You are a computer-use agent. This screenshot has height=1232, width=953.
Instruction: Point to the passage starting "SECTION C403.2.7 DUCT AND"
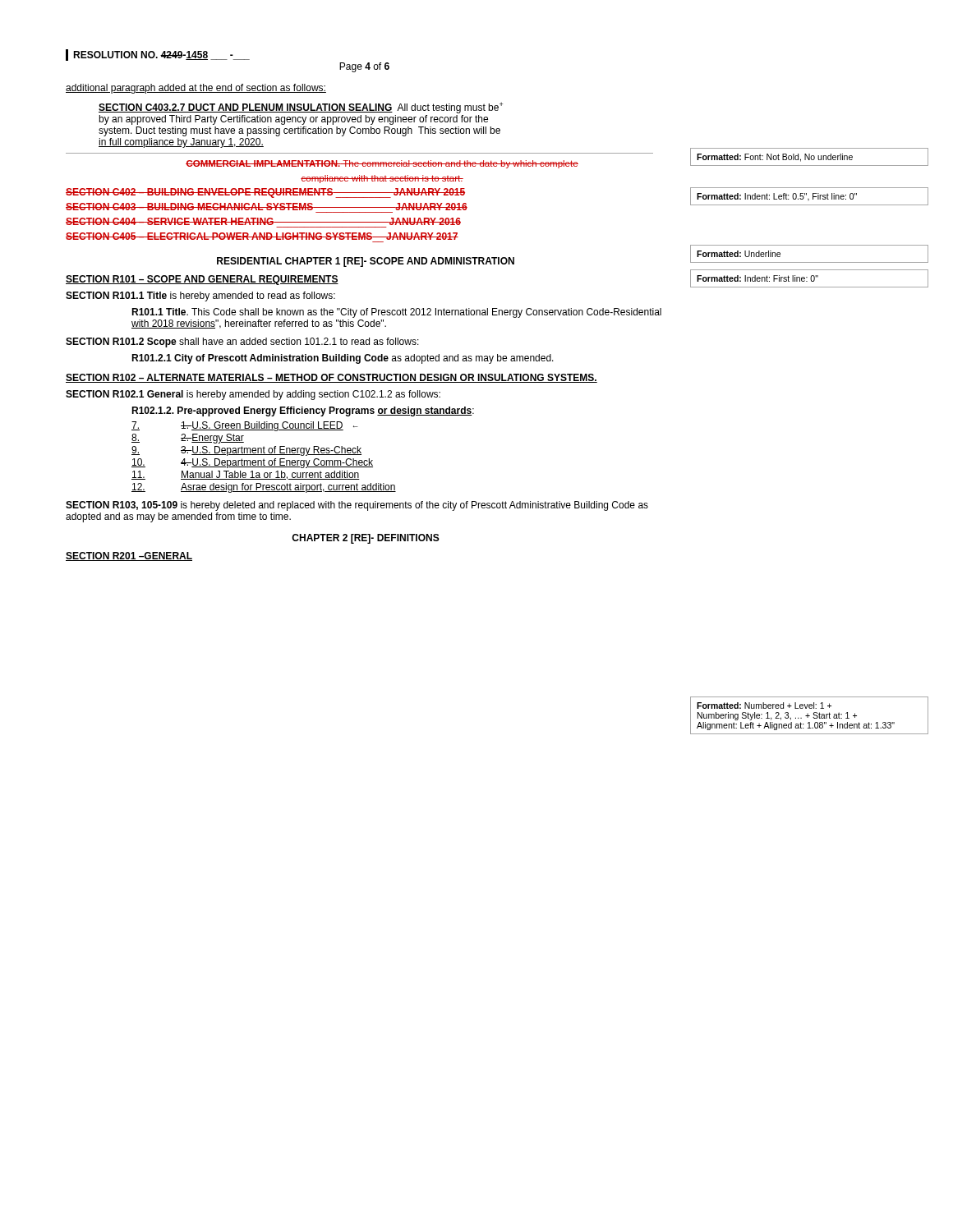click(301, 124)
